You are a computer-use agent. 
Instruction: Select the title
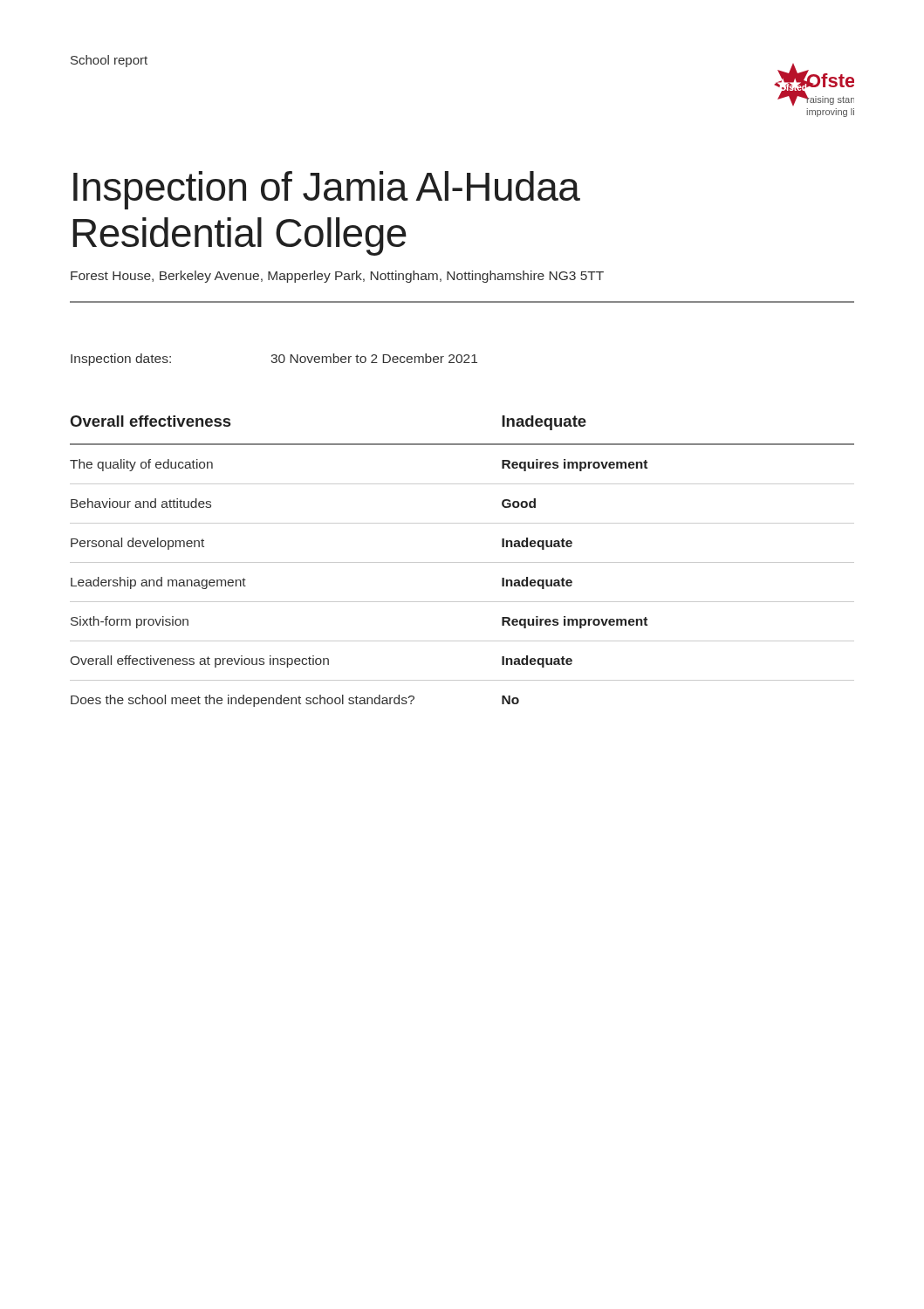click(325, 210)
